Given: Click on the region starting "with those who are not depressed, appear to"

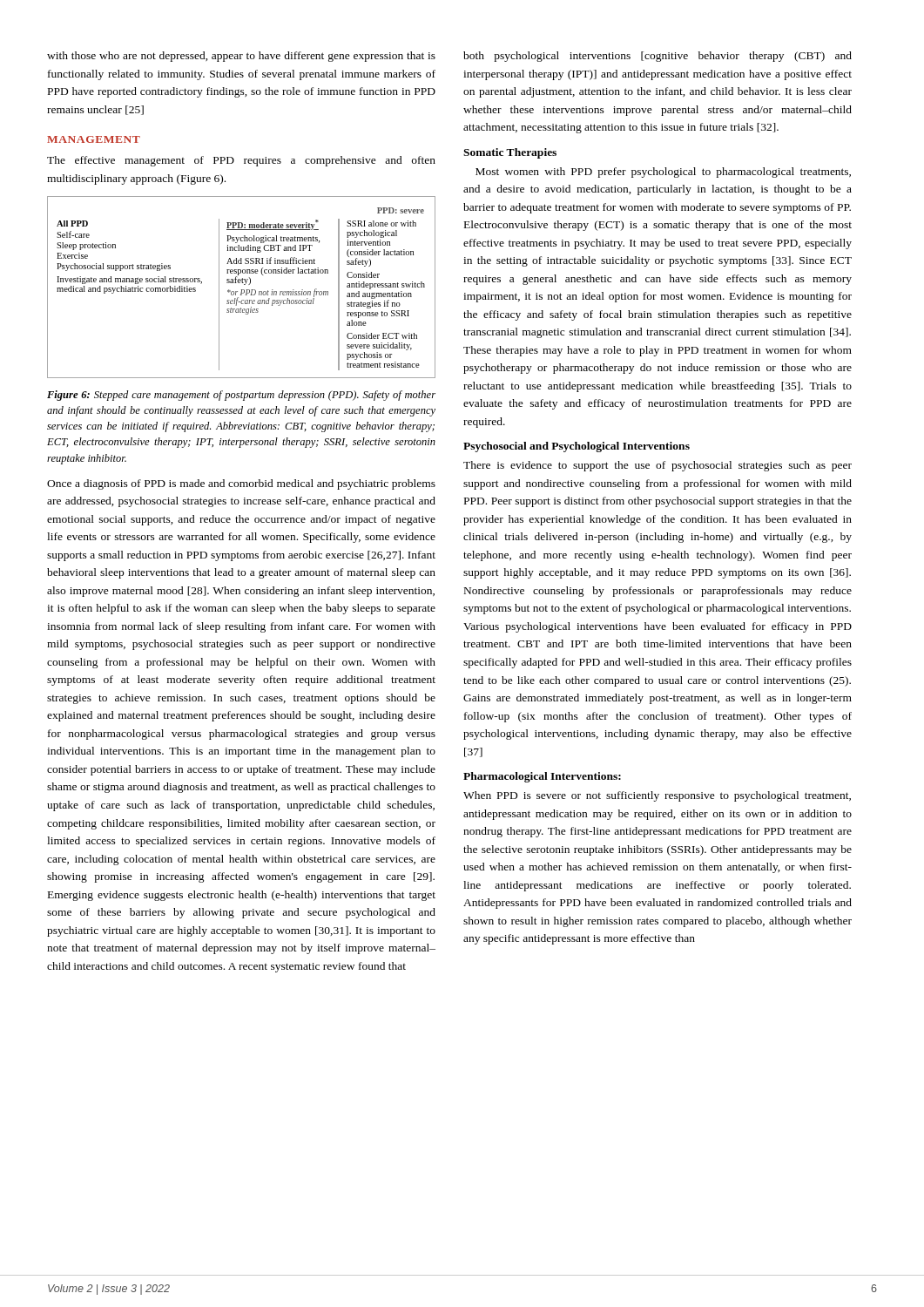Looking at the screenshot, I should pyautogui.click(x=241, y=83).
